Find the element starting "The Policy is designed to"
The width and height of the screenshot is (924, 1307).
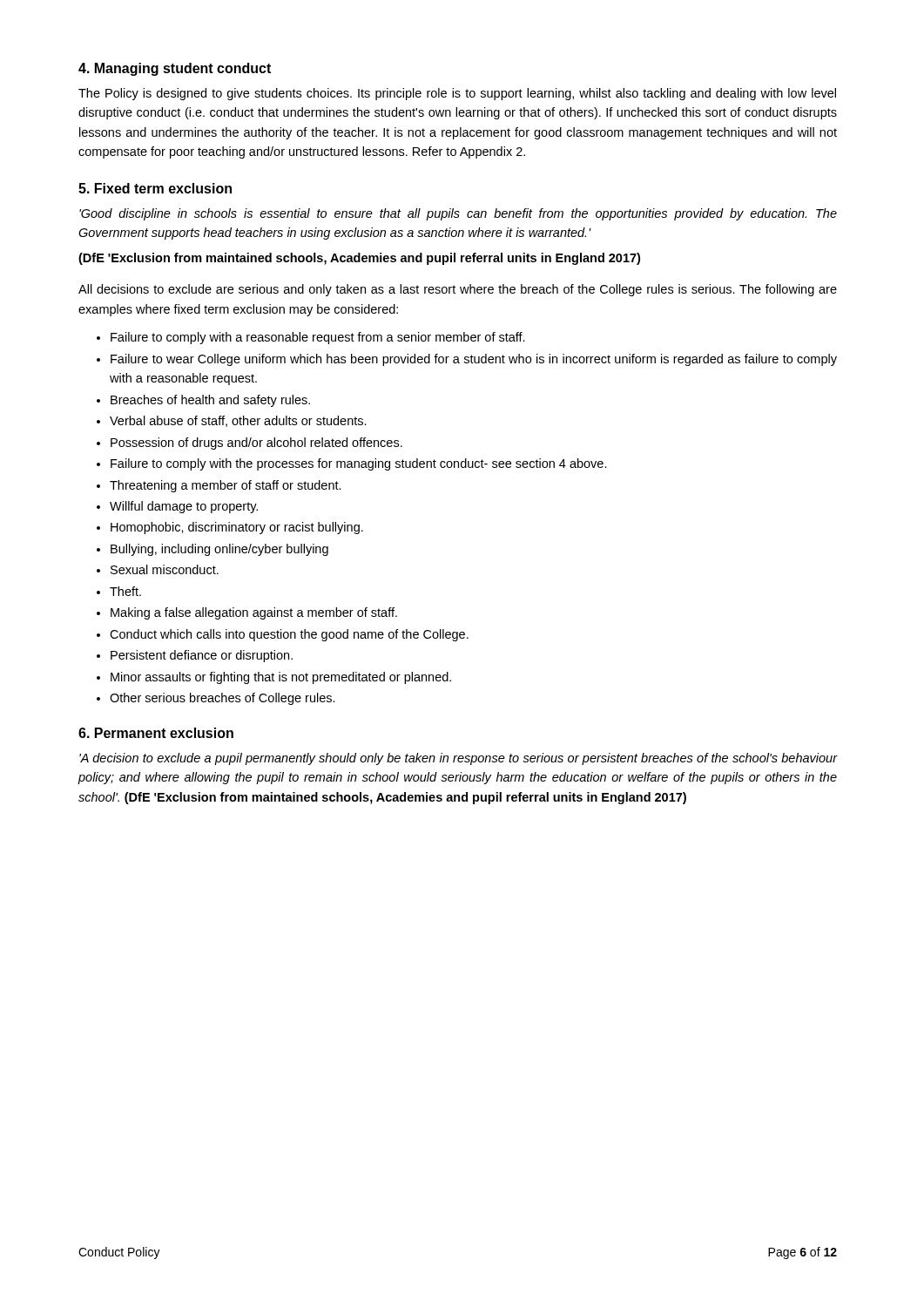click(458, 123)
